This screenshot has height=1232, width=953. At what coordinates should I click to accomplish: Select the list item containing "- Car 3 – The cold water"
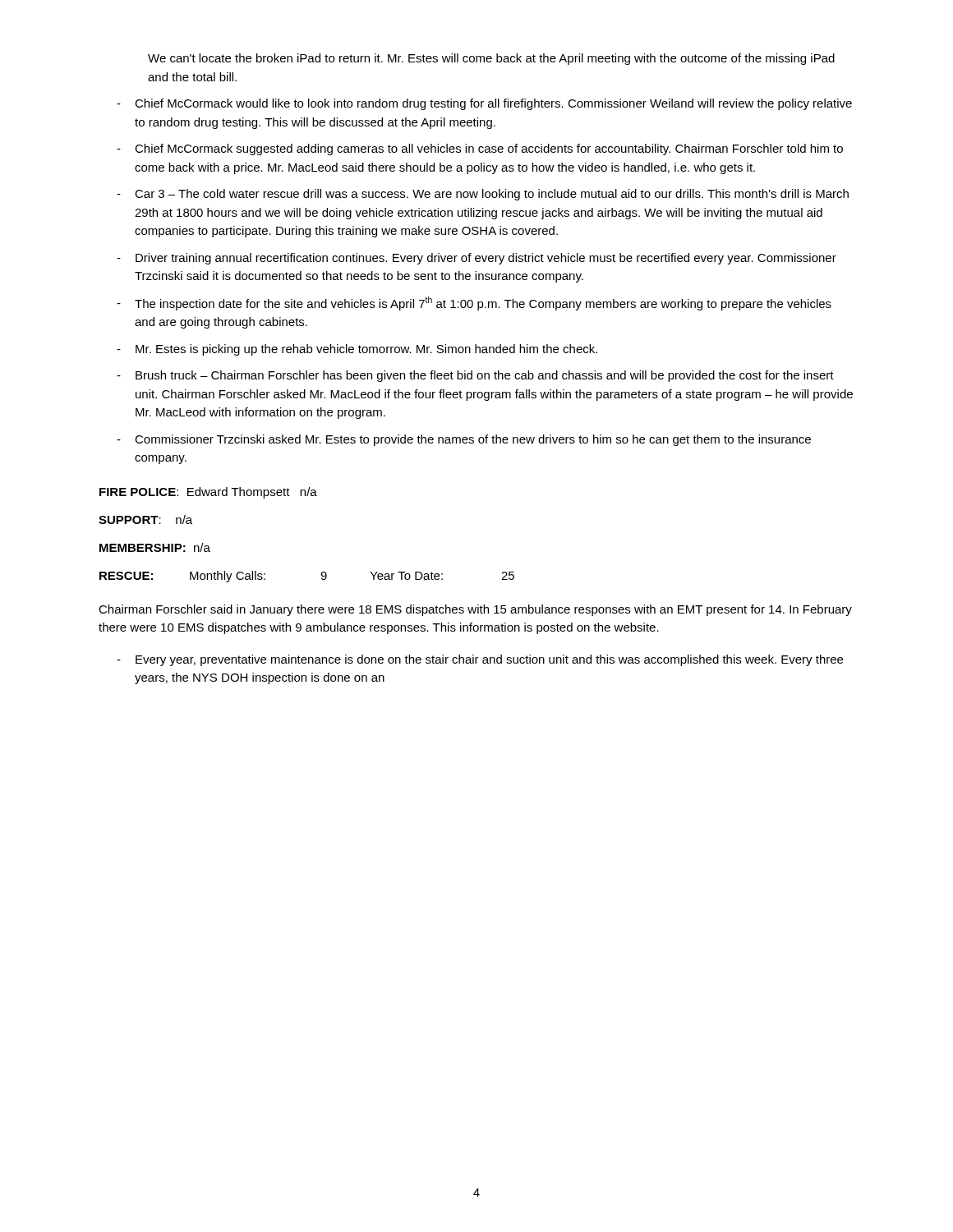[486, 213]
